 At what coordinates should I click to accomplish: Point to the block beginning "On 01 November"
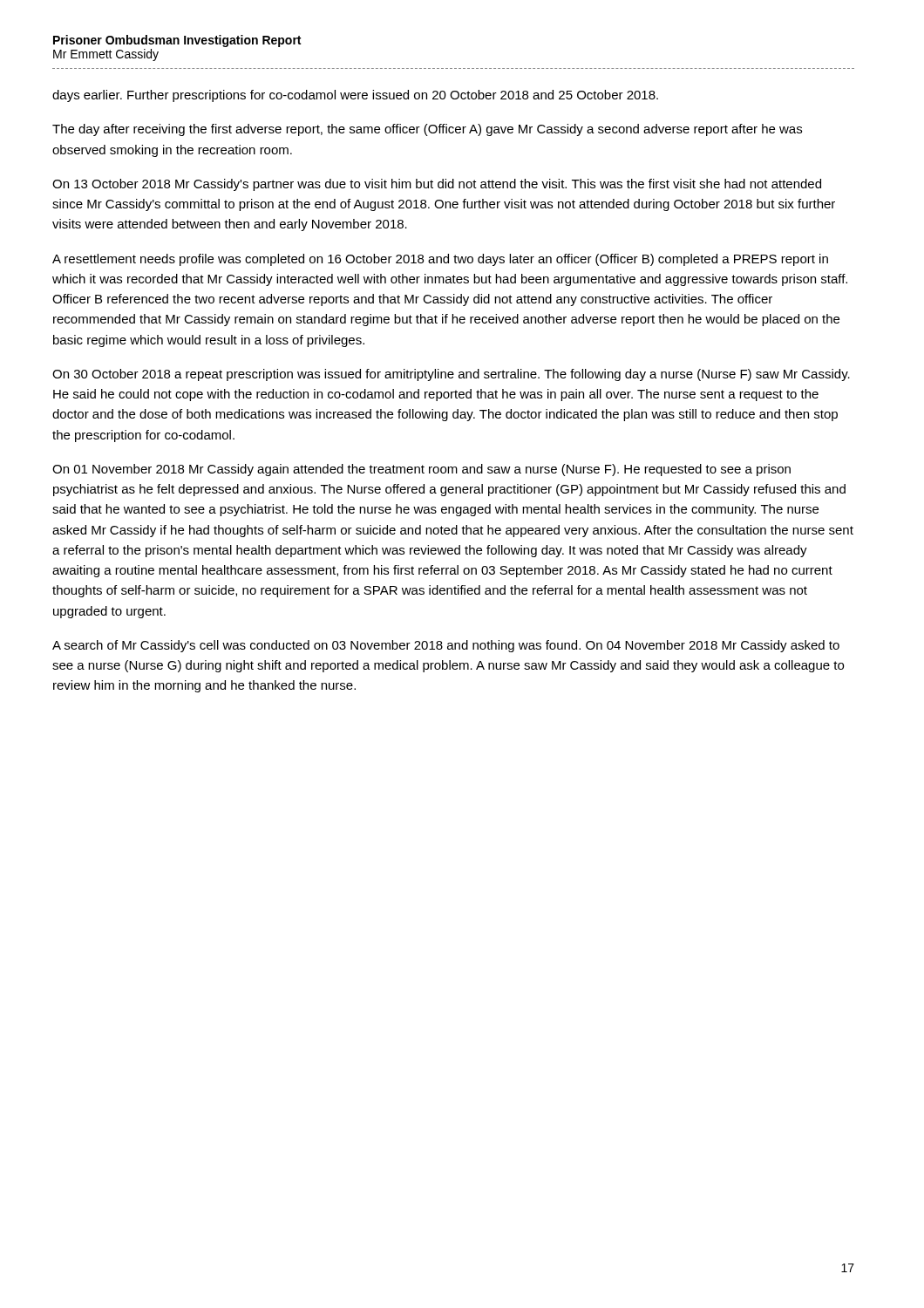[x=453, y=539]
